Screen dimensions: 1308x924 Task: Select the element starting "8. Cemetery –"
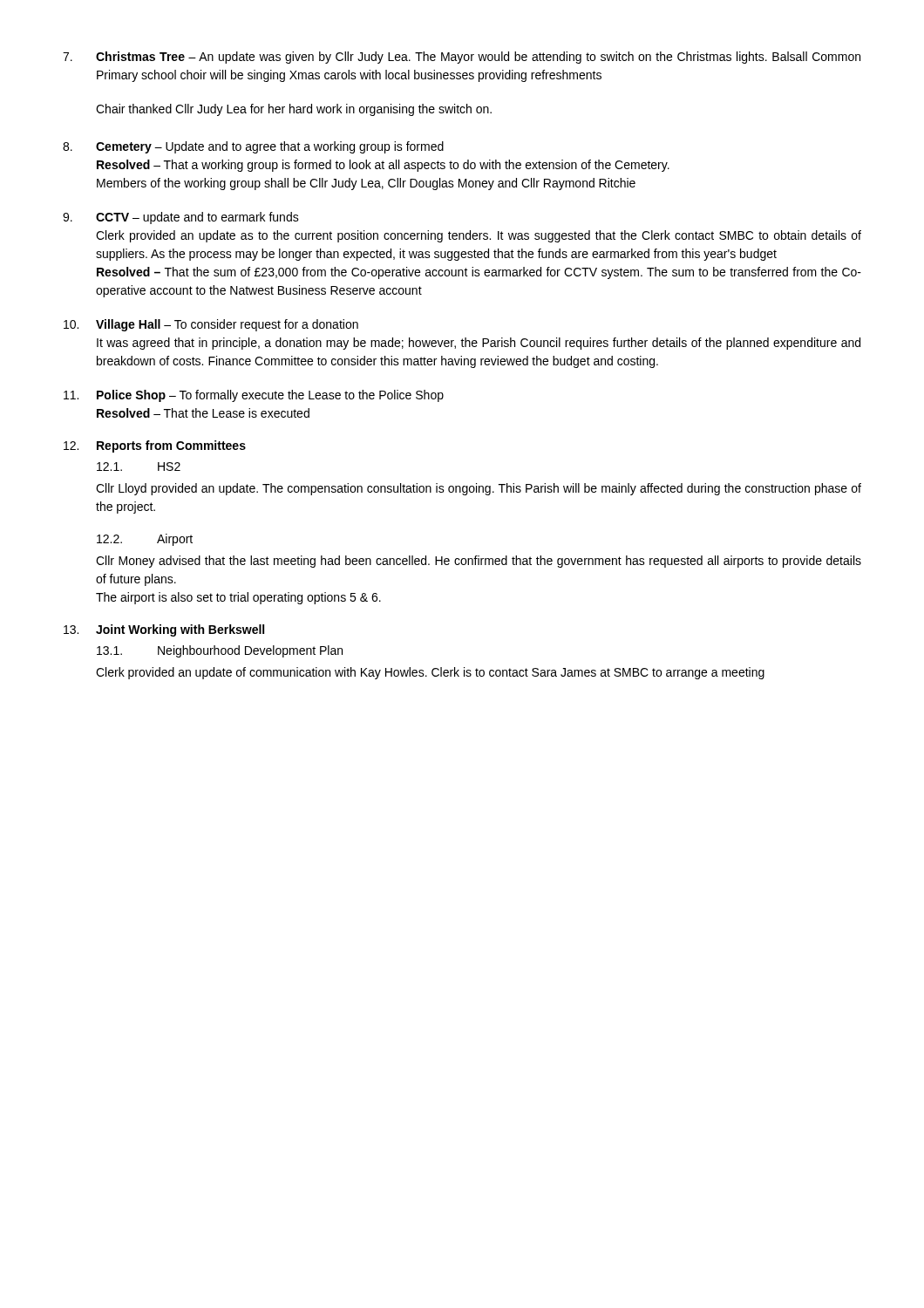click(462, 165)
